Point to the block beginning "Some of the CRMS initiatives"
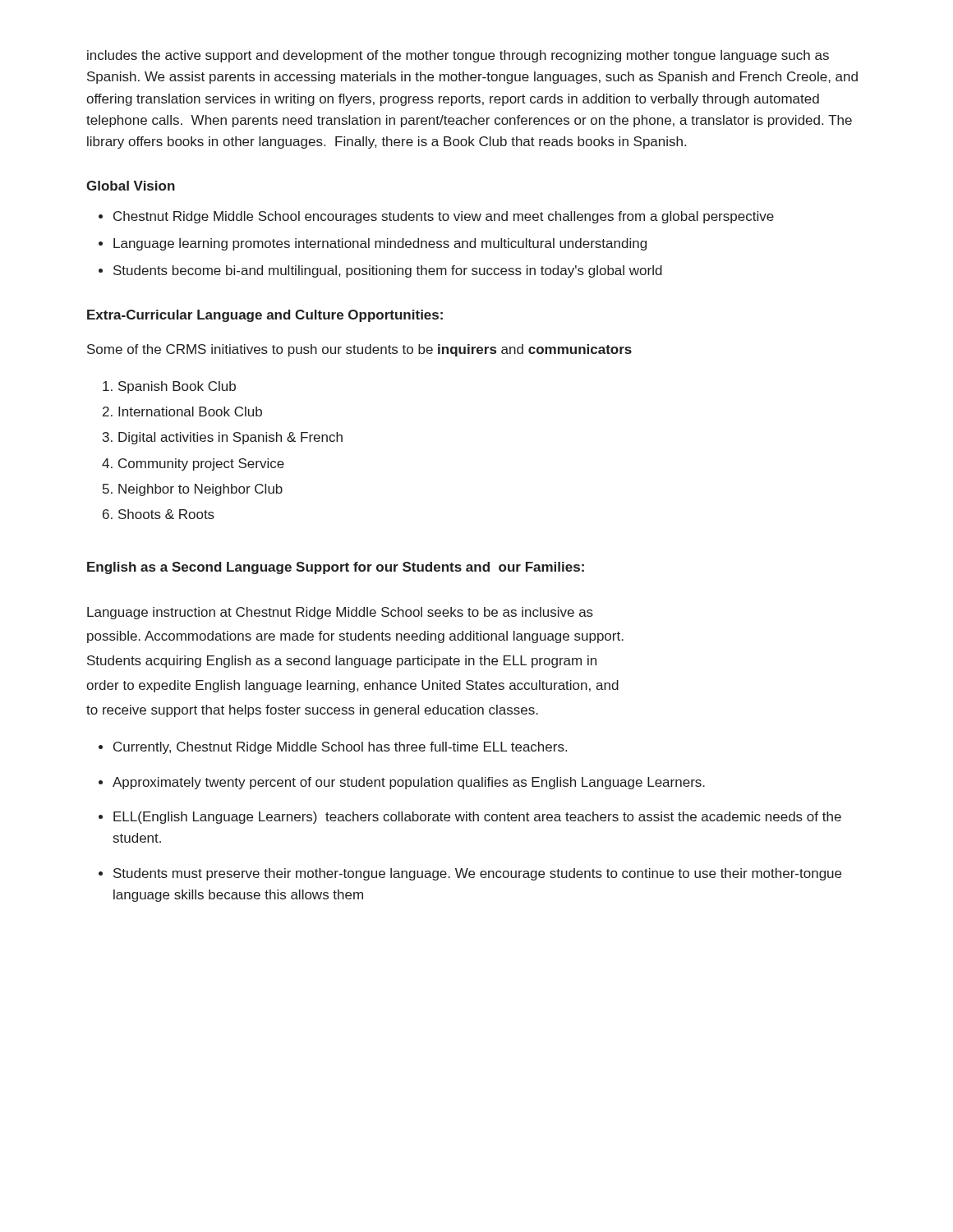Image resolution: width=953 pixels, height=1232 pixels. (x=359, y=350)
